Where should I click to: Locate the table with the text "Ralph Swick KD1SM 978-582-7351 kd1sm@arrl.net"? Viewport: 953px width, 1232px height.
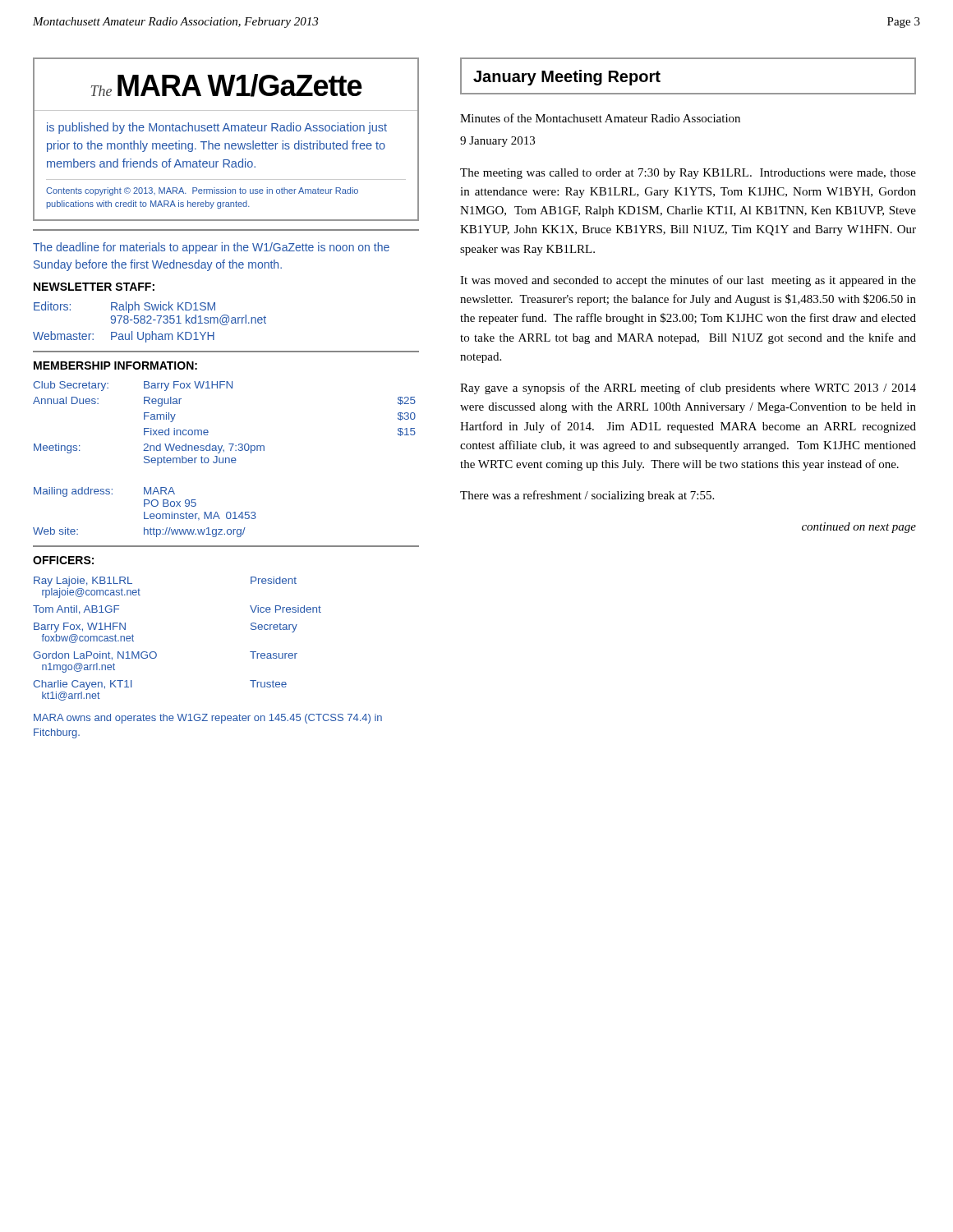coord(226,321)
